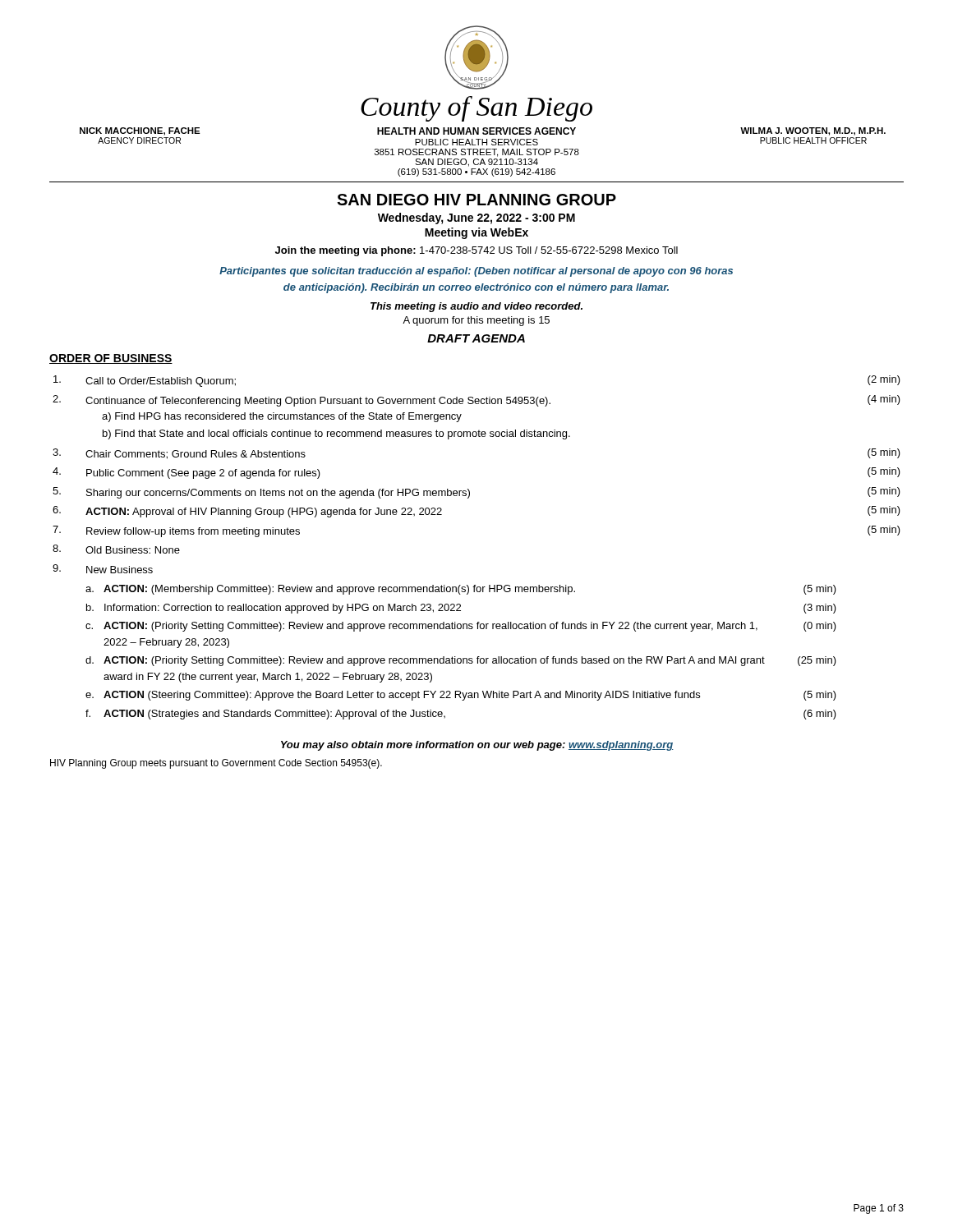The width and height of the screenshot is (953, 1232).
Task: Find the section header that reads "ORDER OF BUSINESS"
Action: [111, 358]
